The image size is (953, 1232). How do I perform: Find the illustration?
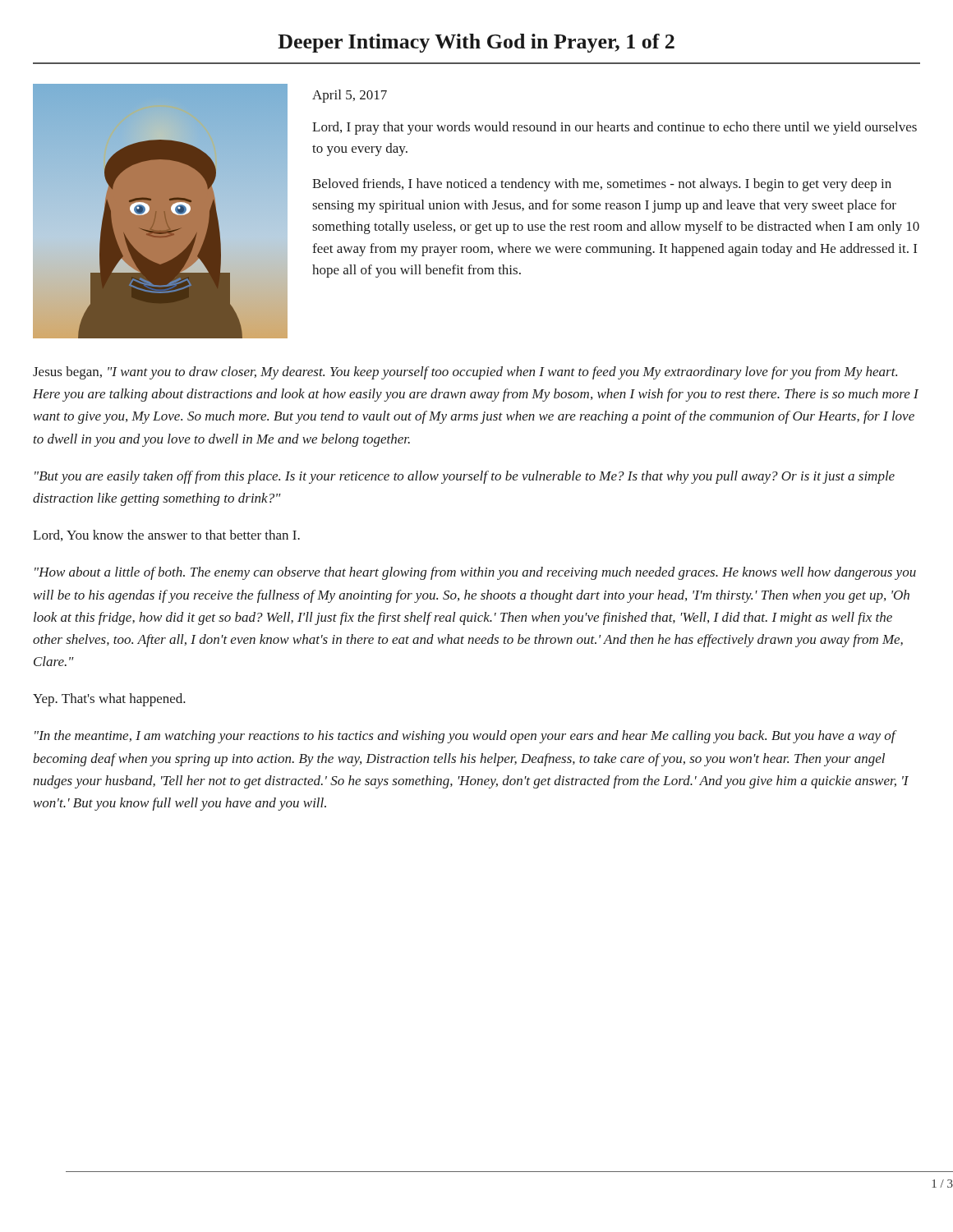click(160, 213)
